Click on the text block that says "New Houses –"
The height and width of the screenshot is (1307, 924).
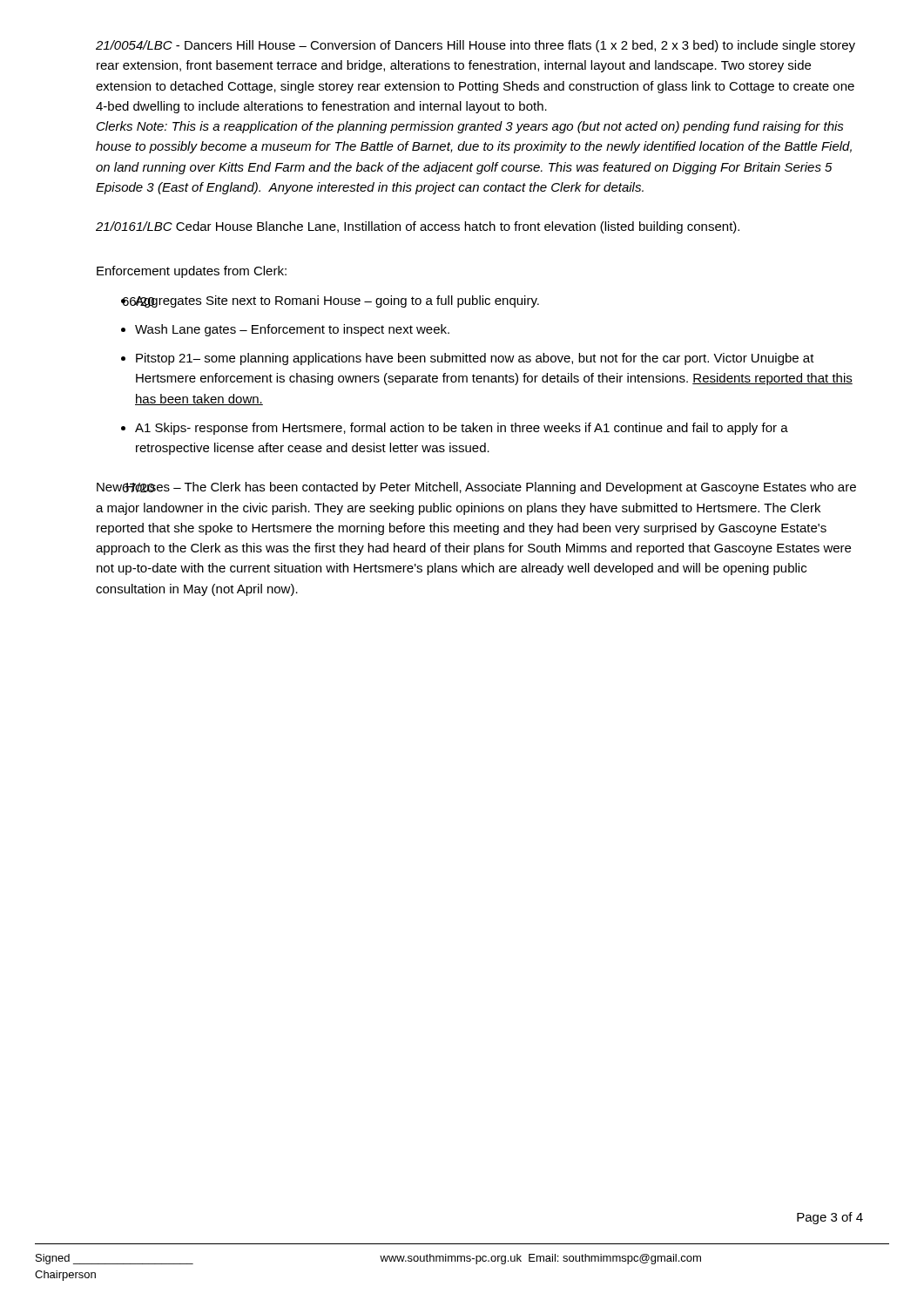tap(476, 538)
